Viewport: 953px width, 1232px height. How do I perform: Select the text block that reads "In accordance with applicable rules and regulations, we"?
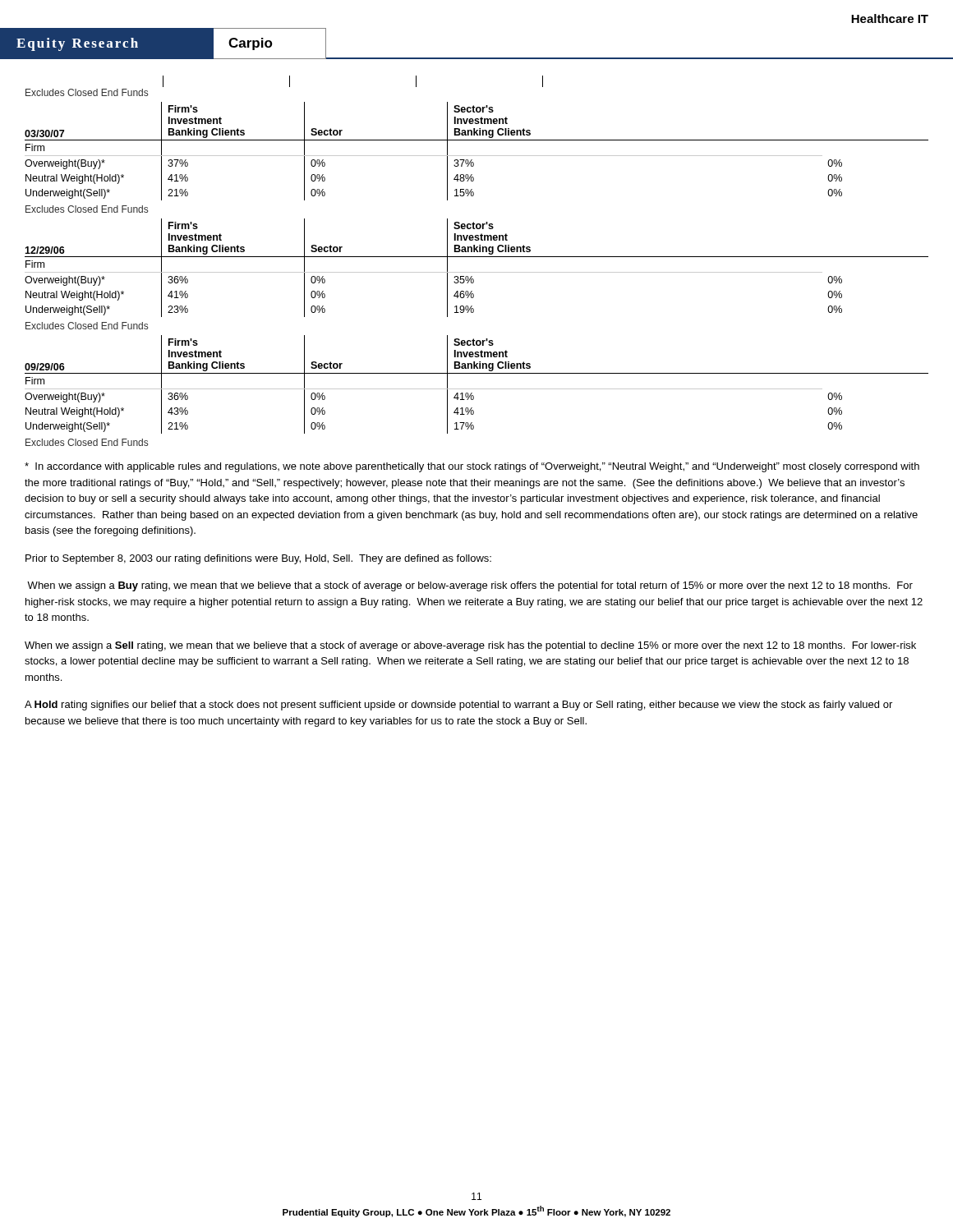tap(472, 498)
